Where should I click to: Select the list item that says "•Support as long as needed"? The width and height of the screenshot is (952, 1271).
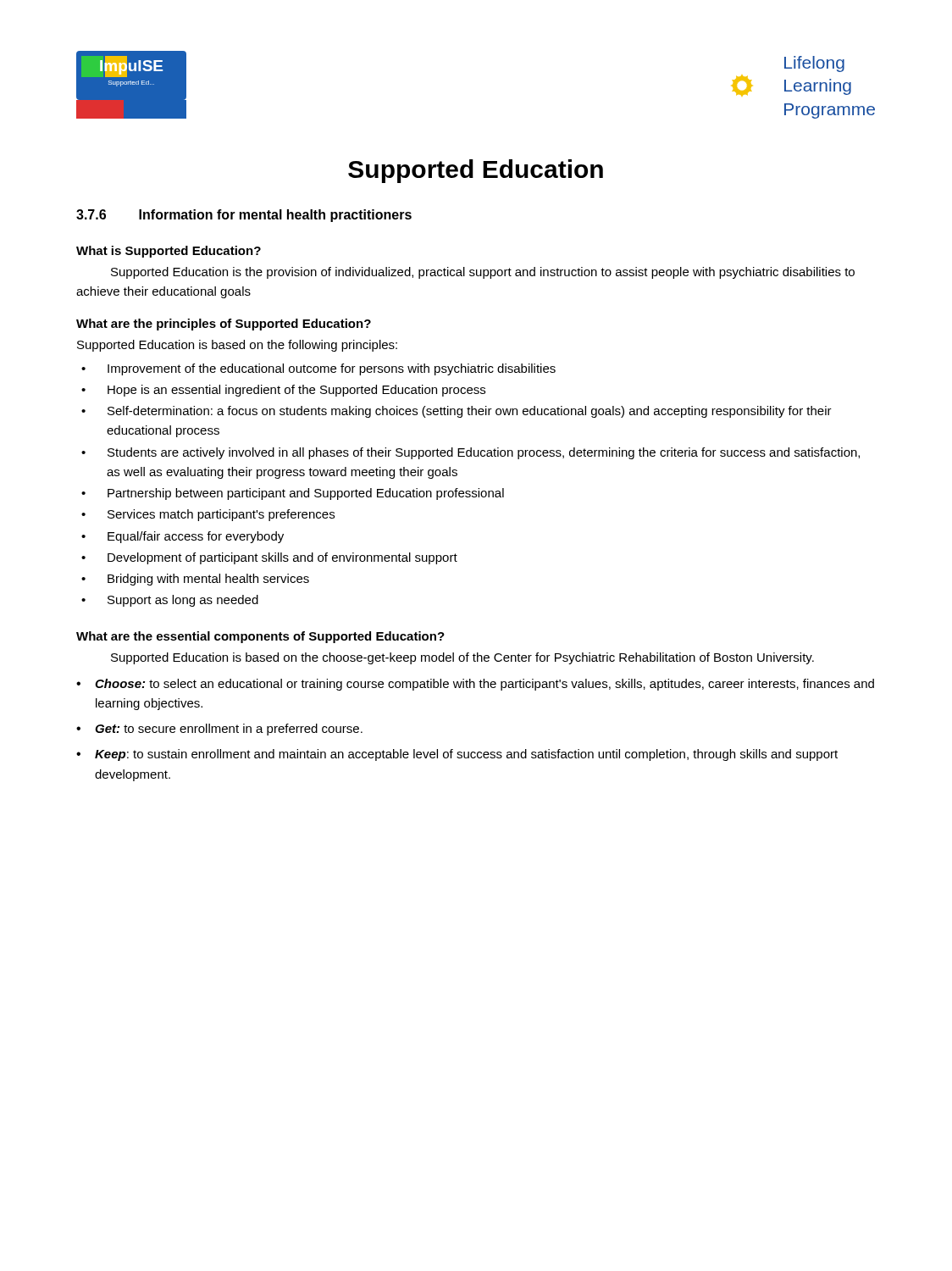(x=167, y=600)
